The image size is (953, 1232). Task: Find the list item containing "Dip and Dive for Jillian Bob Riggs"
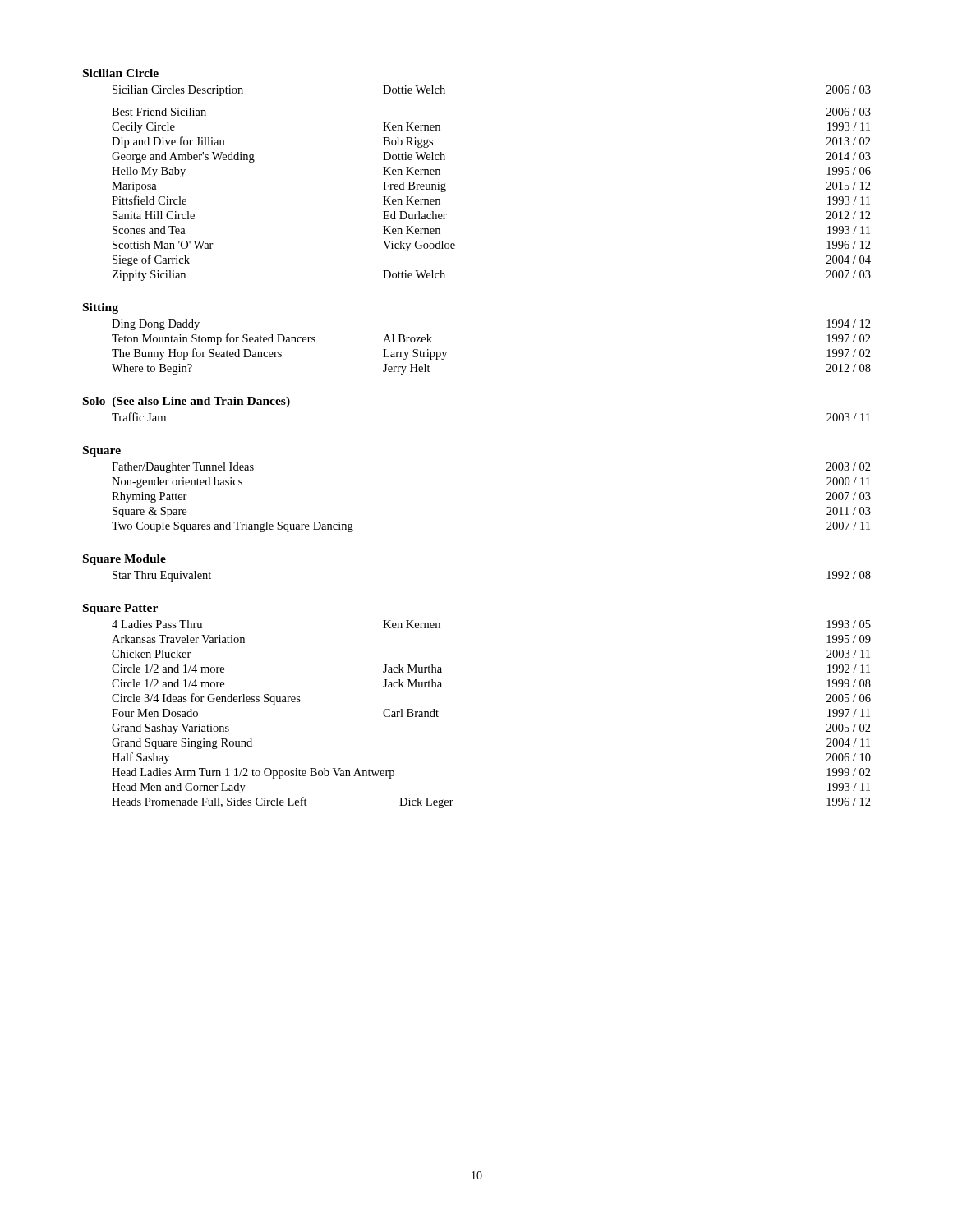tap(170, 142)
